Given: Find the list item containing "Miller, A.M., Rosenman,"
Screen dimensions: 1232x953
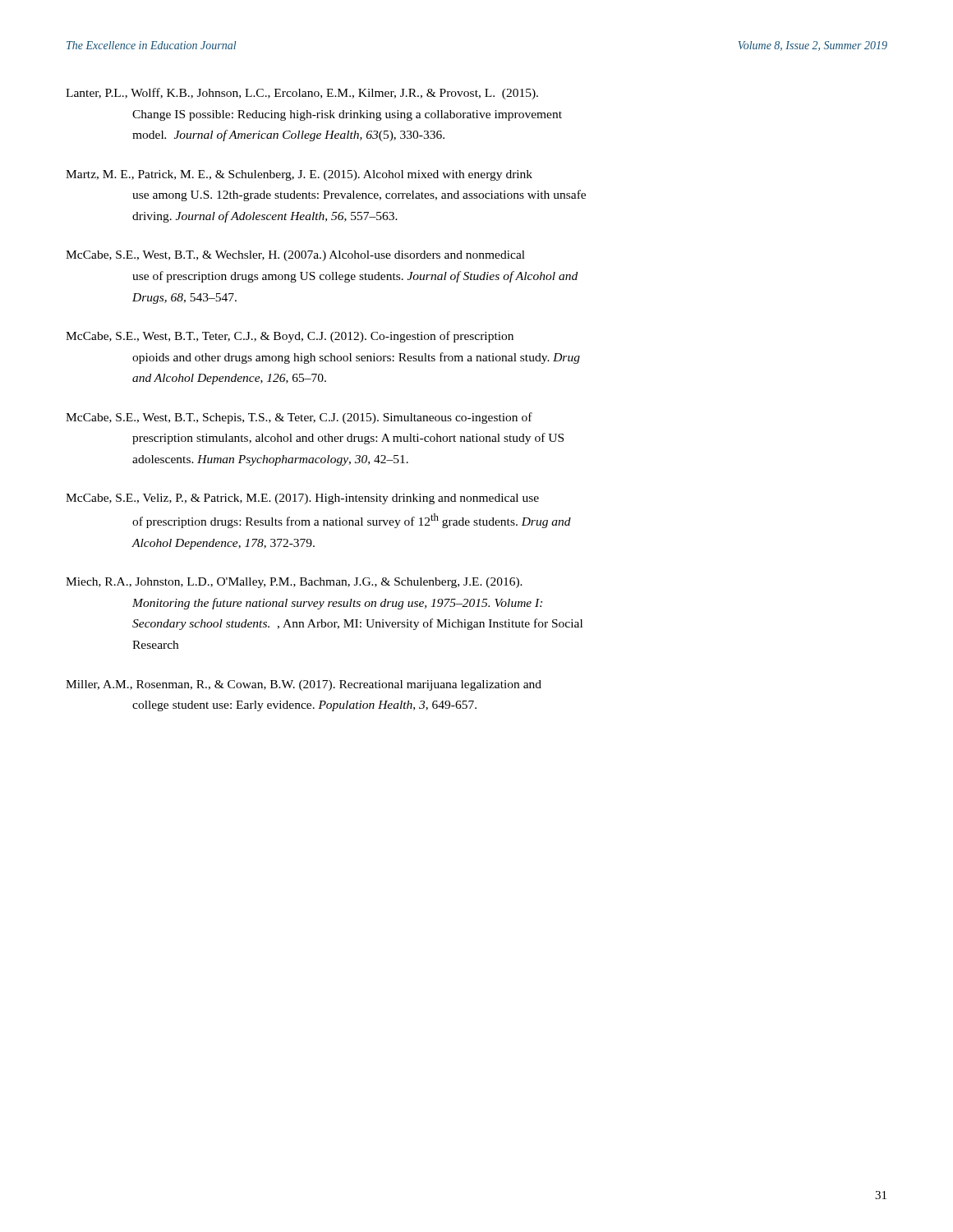Looking at the screenshot, I should [304, 694].
